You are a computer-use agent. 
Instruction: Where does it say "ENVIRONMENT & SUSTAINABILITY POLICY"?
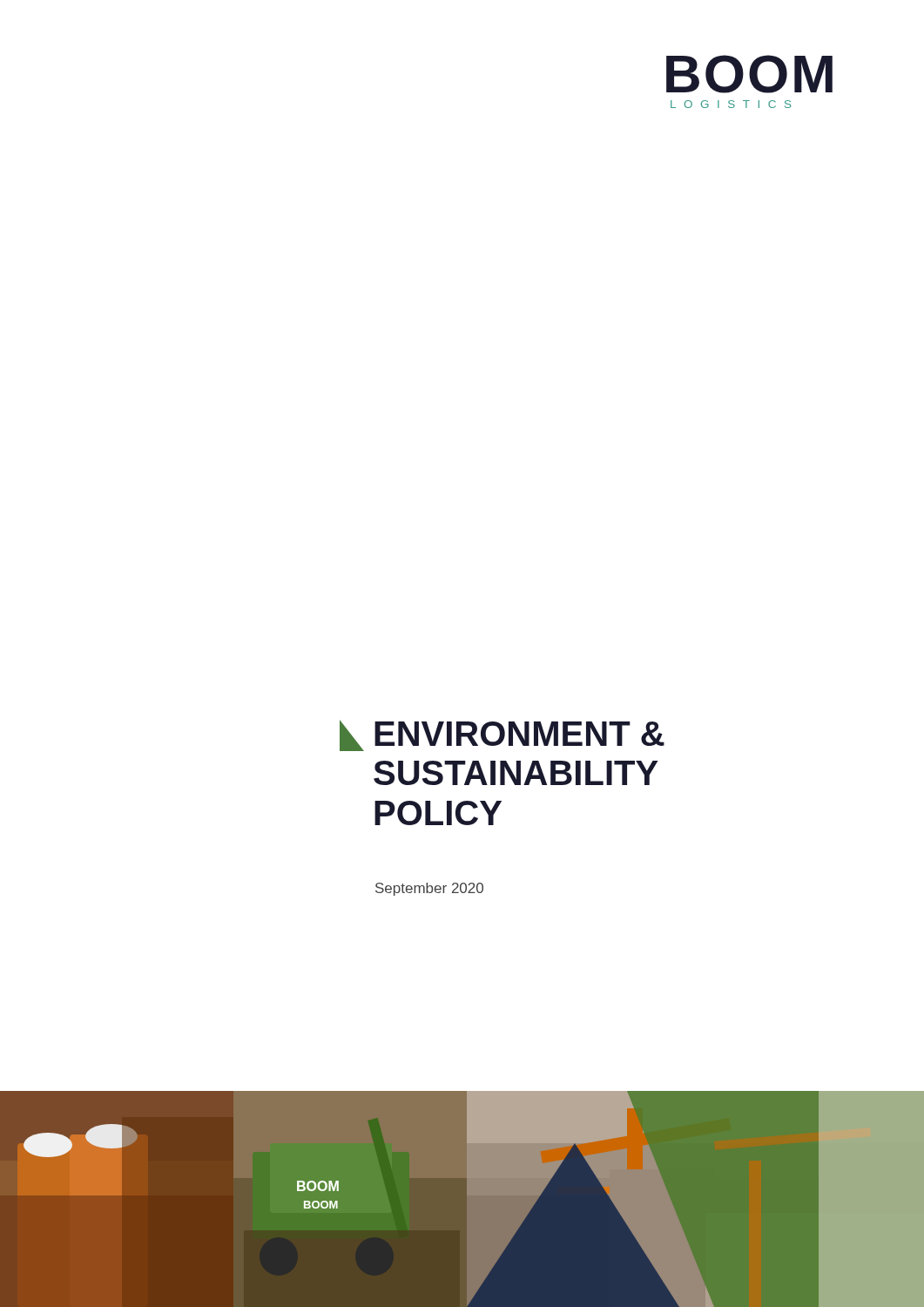pyautogui.click(x=584, y=774)
